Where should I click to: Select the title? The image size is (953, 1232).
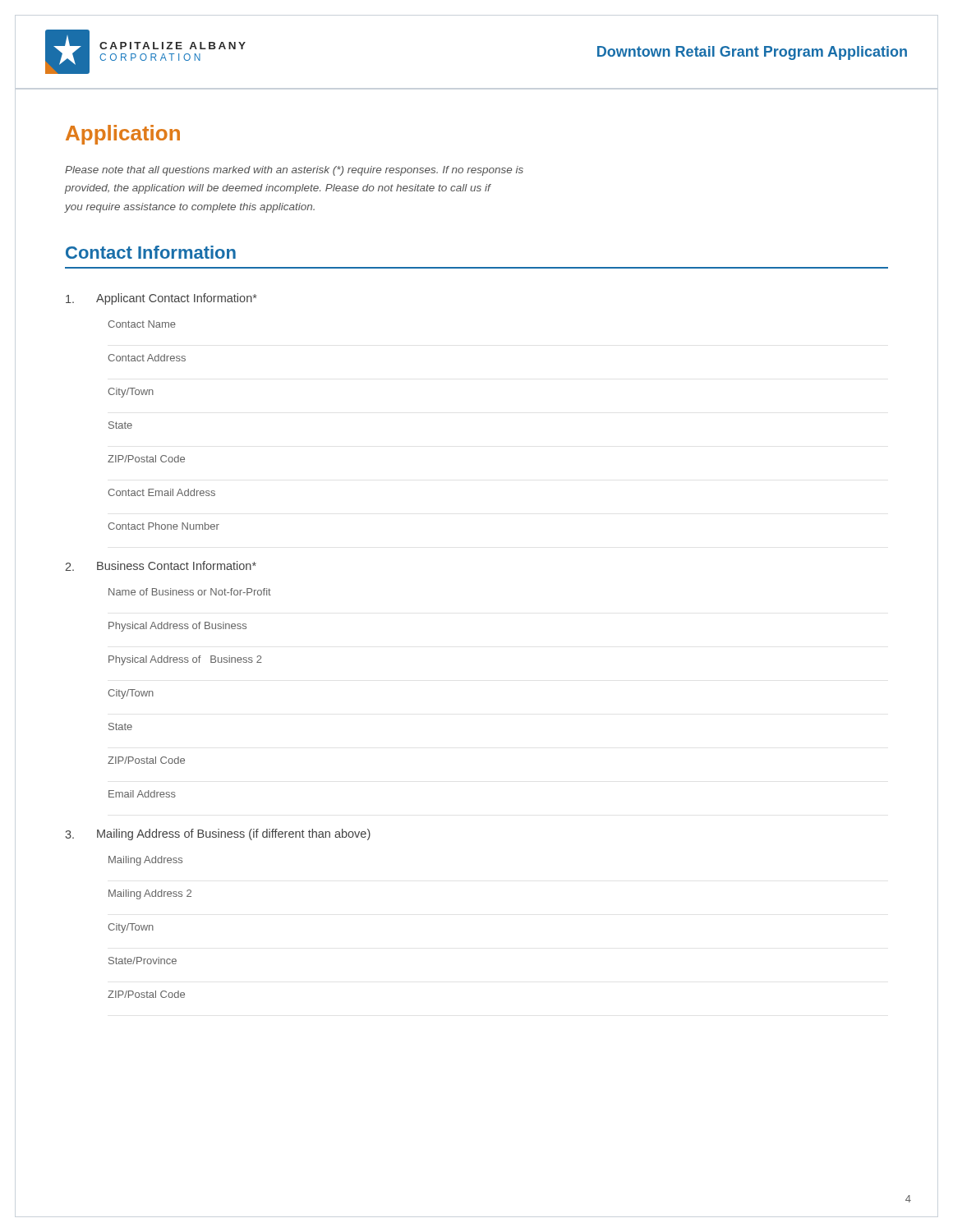click(123, 133)
